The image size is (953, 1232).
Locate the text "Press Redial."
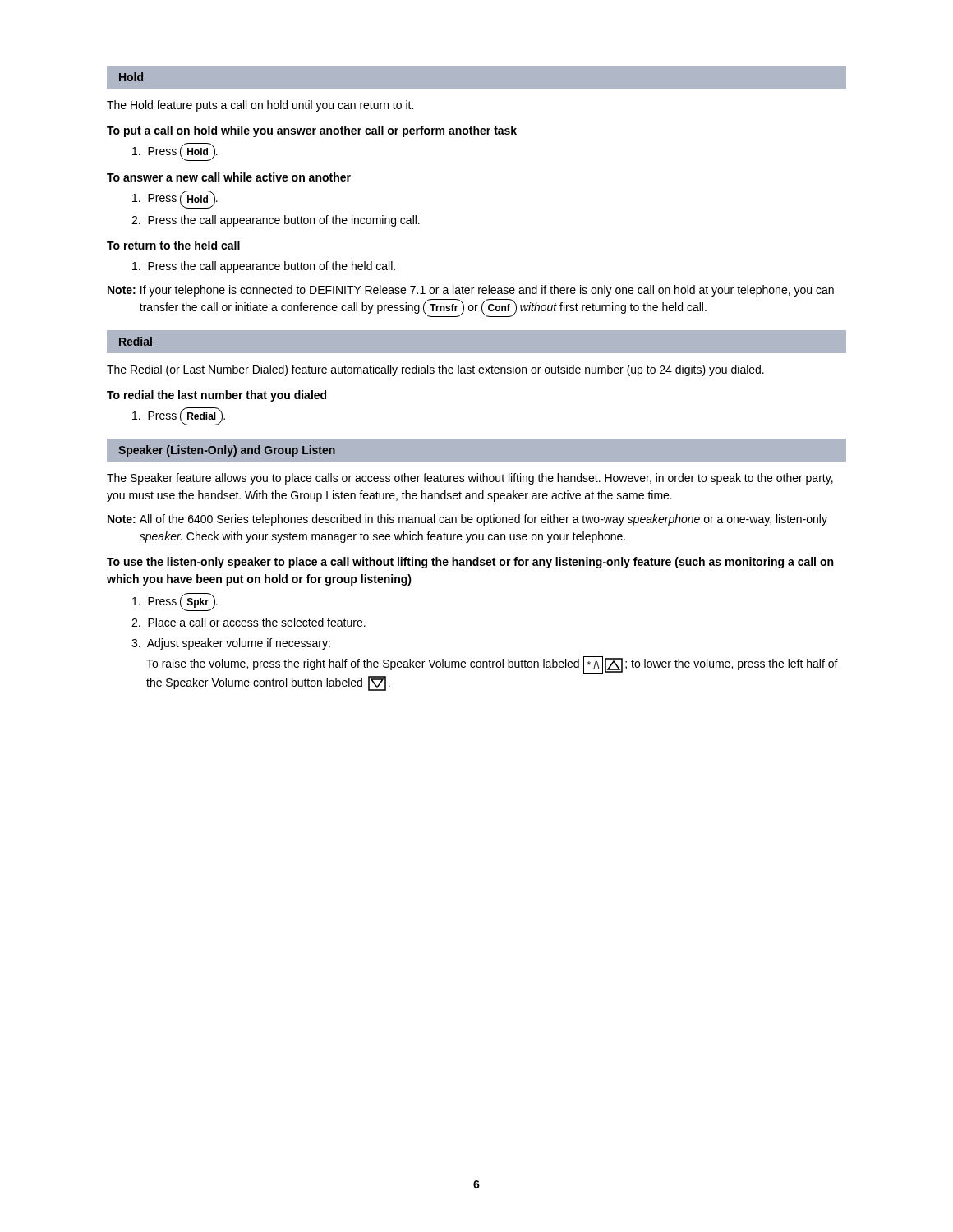[x=179, y=417]
